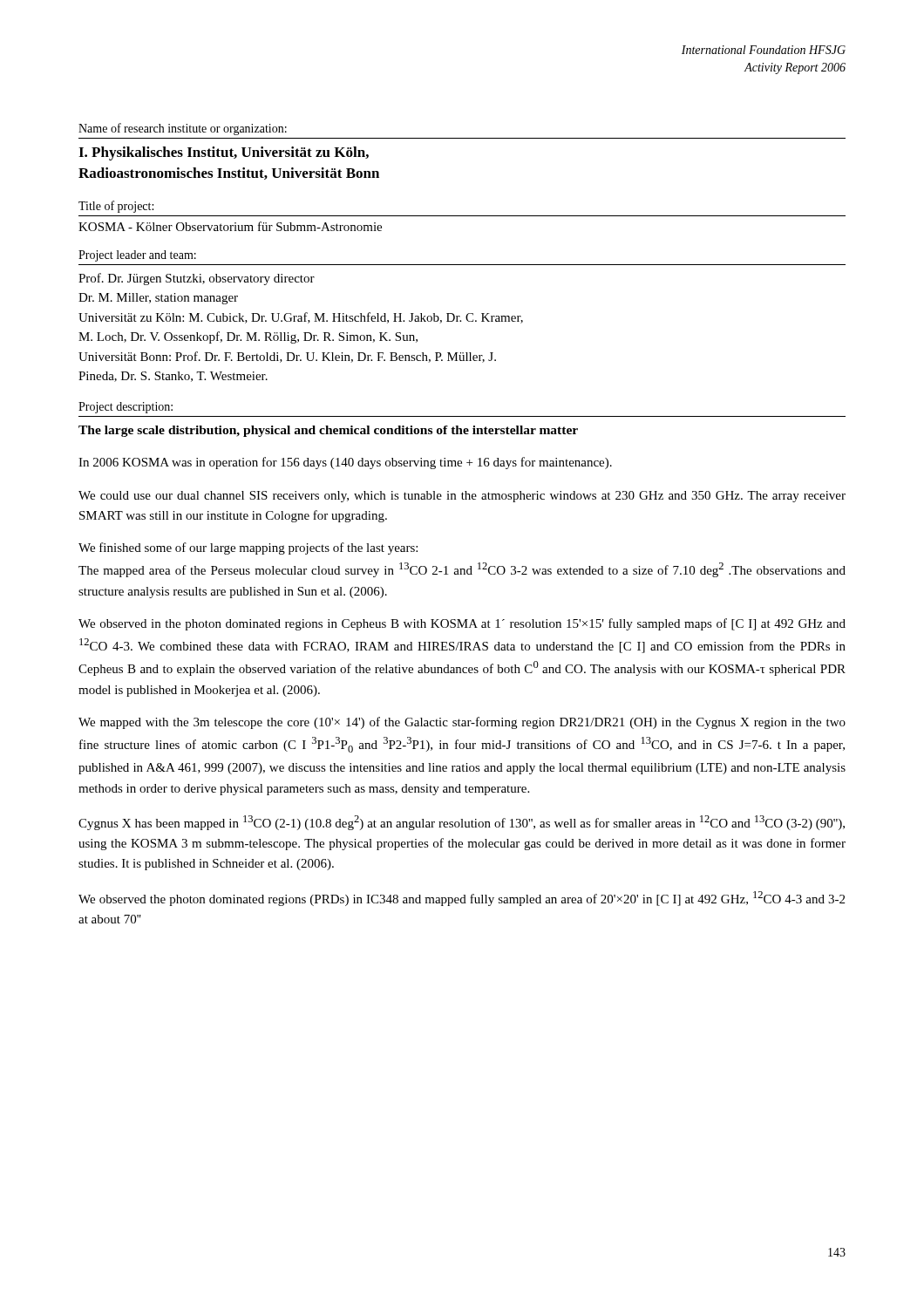The width and height of the screenshot is (924, 1308).
Task: Select the region starting "We mapped with the 3m telescope"
Action: [462, 755]
